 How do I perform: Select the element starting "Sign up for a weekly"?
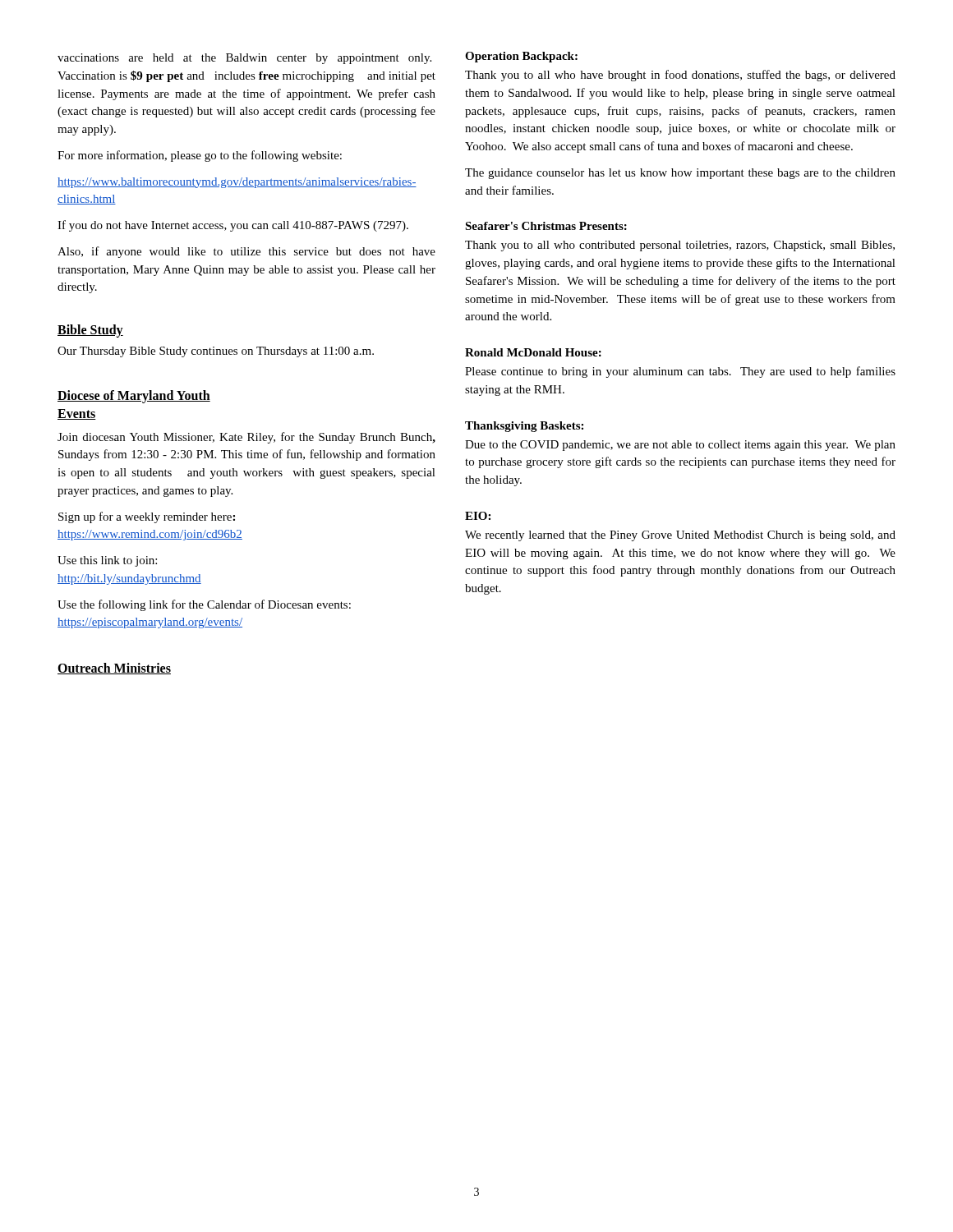(x=246, y=526)
